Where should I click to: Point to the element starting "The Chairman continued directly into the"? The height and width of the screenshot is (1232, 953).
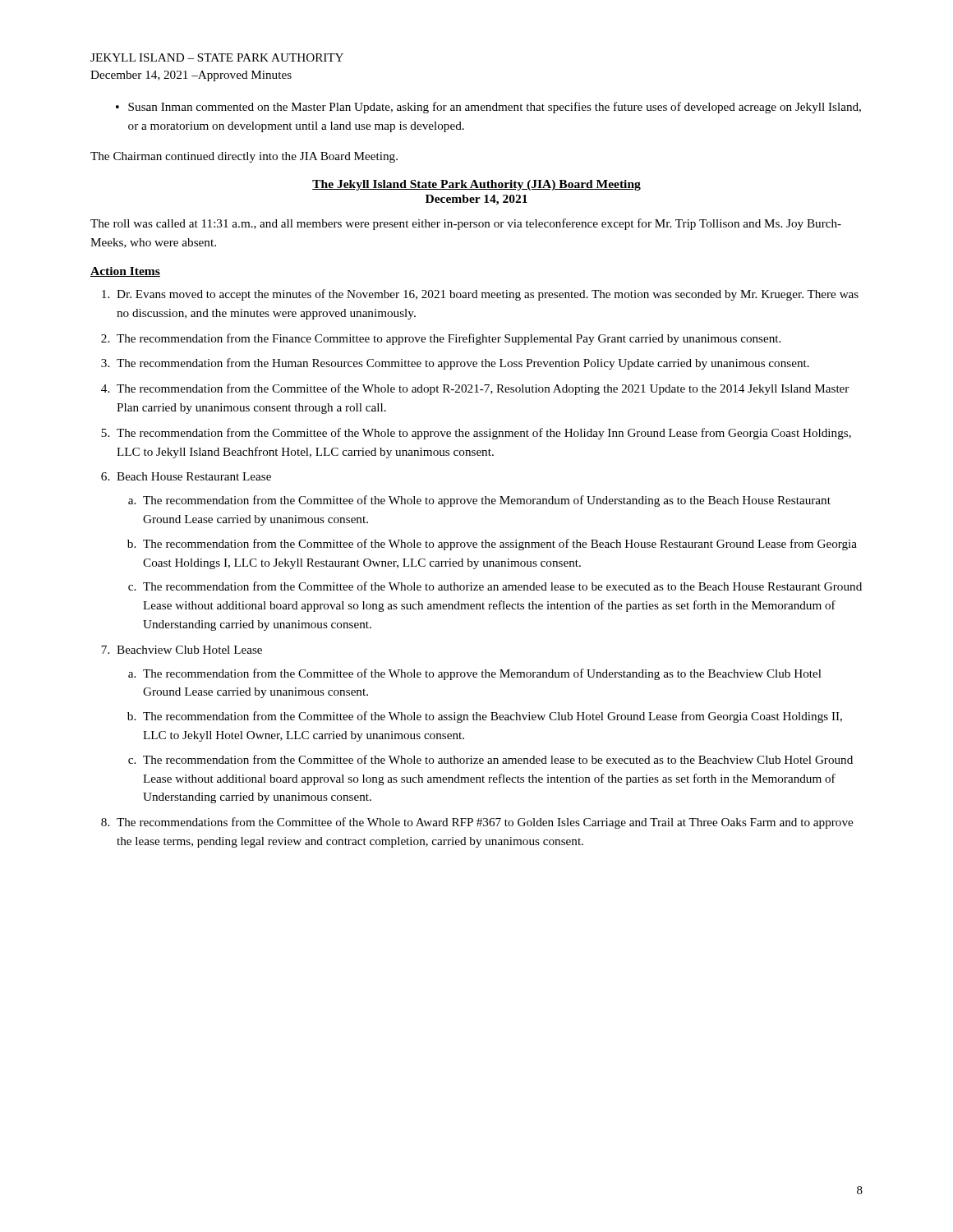tap(244, 155)
